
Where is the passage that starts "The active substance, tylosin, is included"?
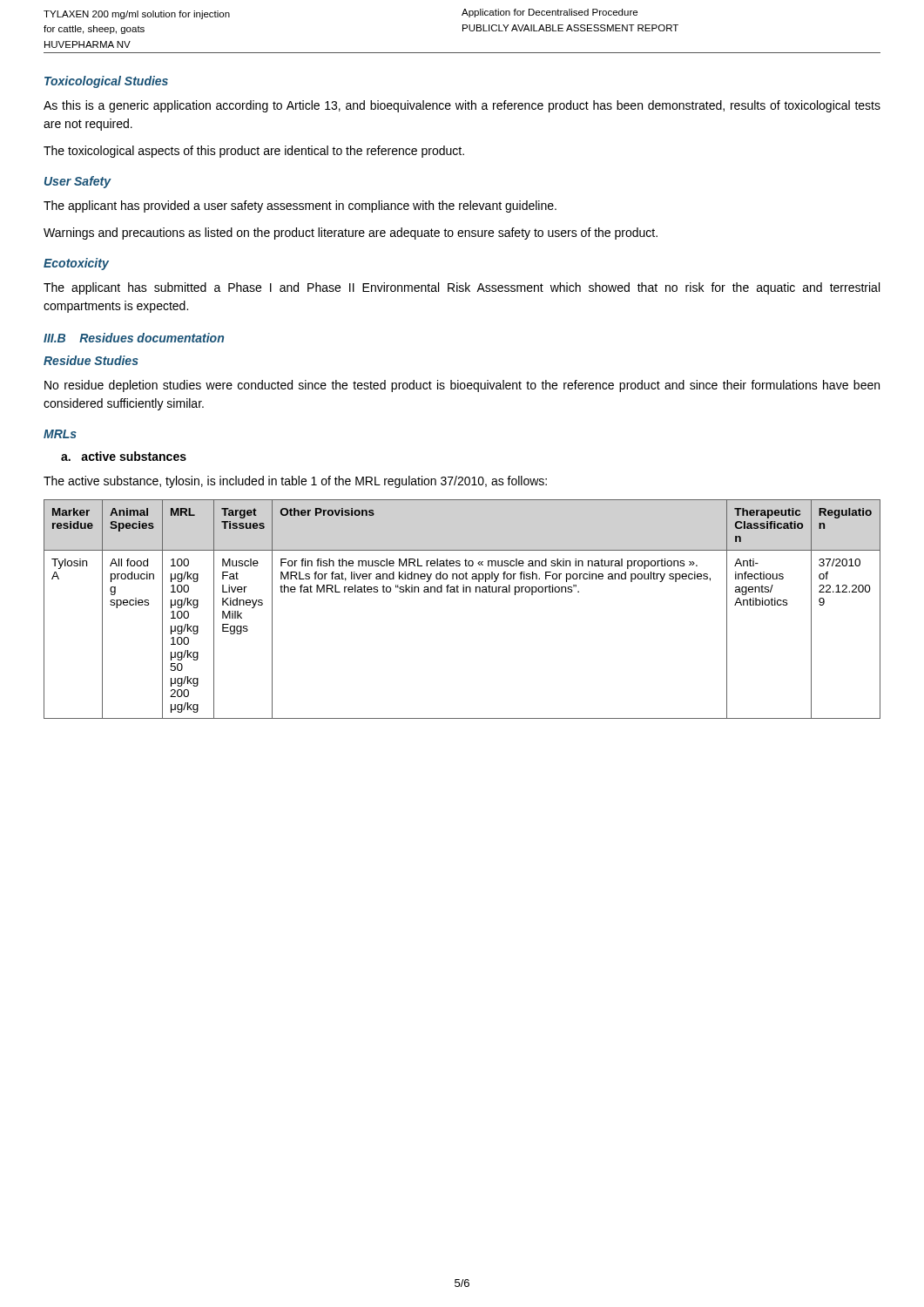[296, 481]
